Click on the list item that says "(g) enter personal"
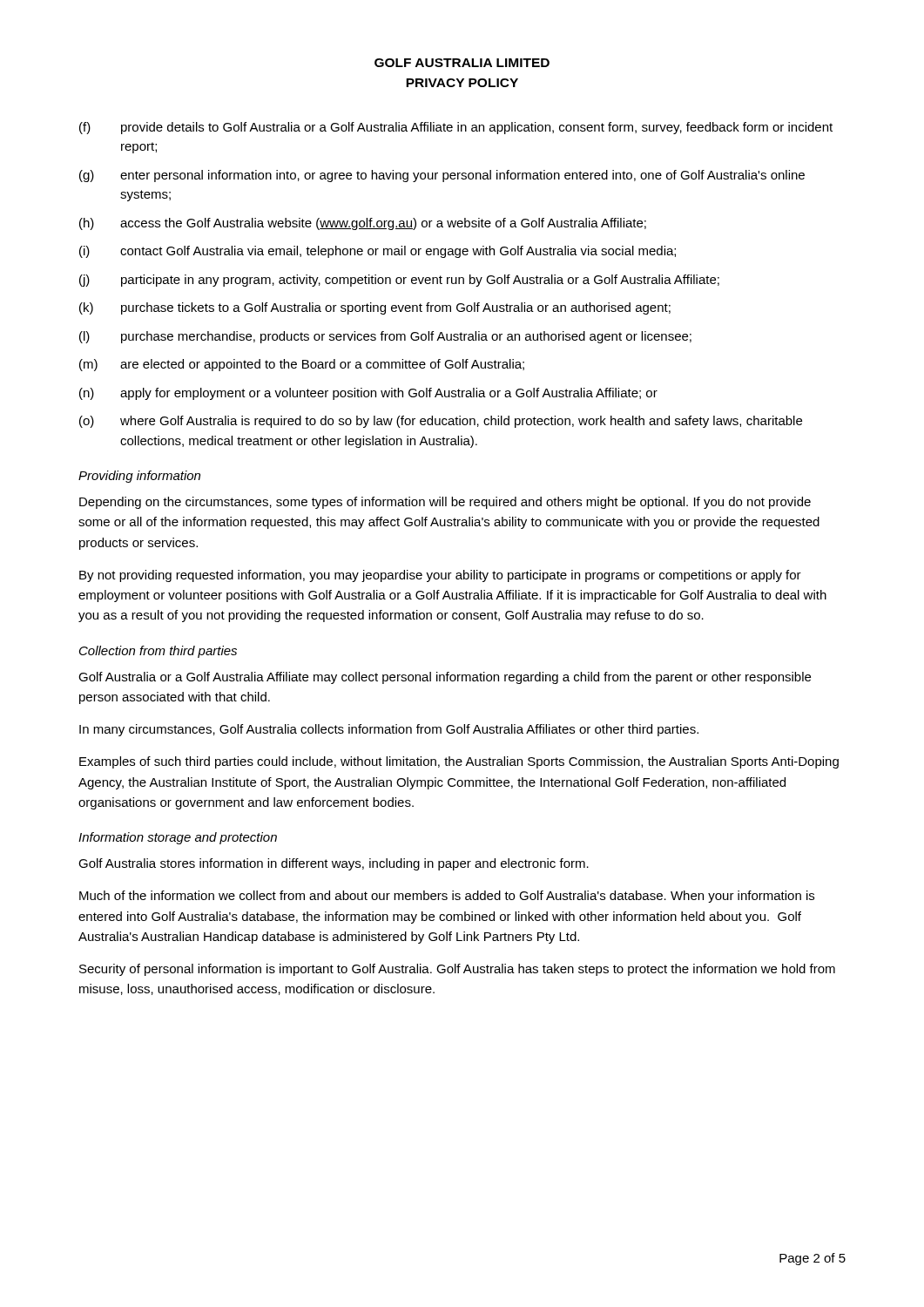Screen dimensions: 1307x924 (462, 185)
